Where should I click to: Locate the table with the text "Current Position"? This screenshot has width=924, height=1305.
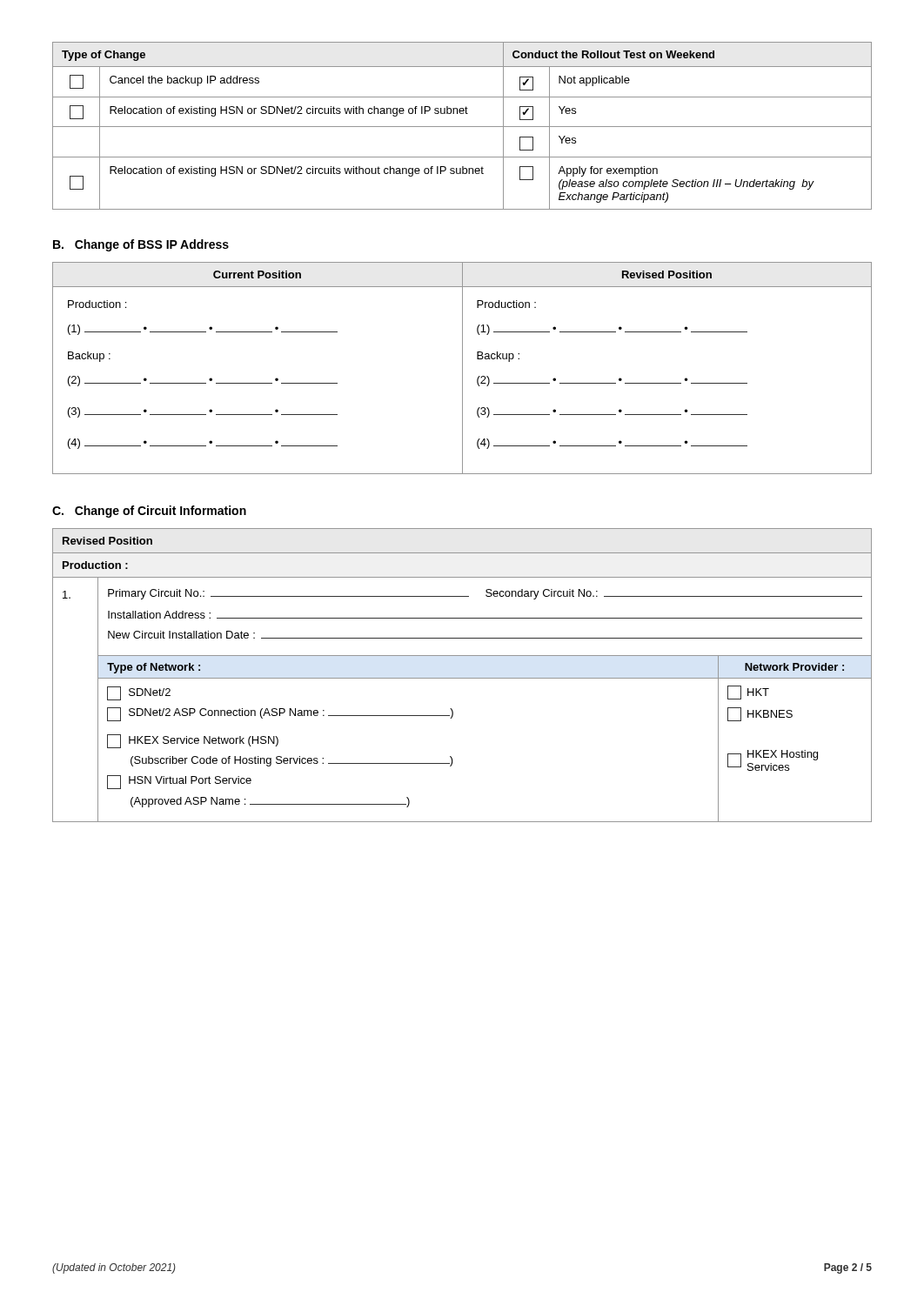[x=462, y=368]
